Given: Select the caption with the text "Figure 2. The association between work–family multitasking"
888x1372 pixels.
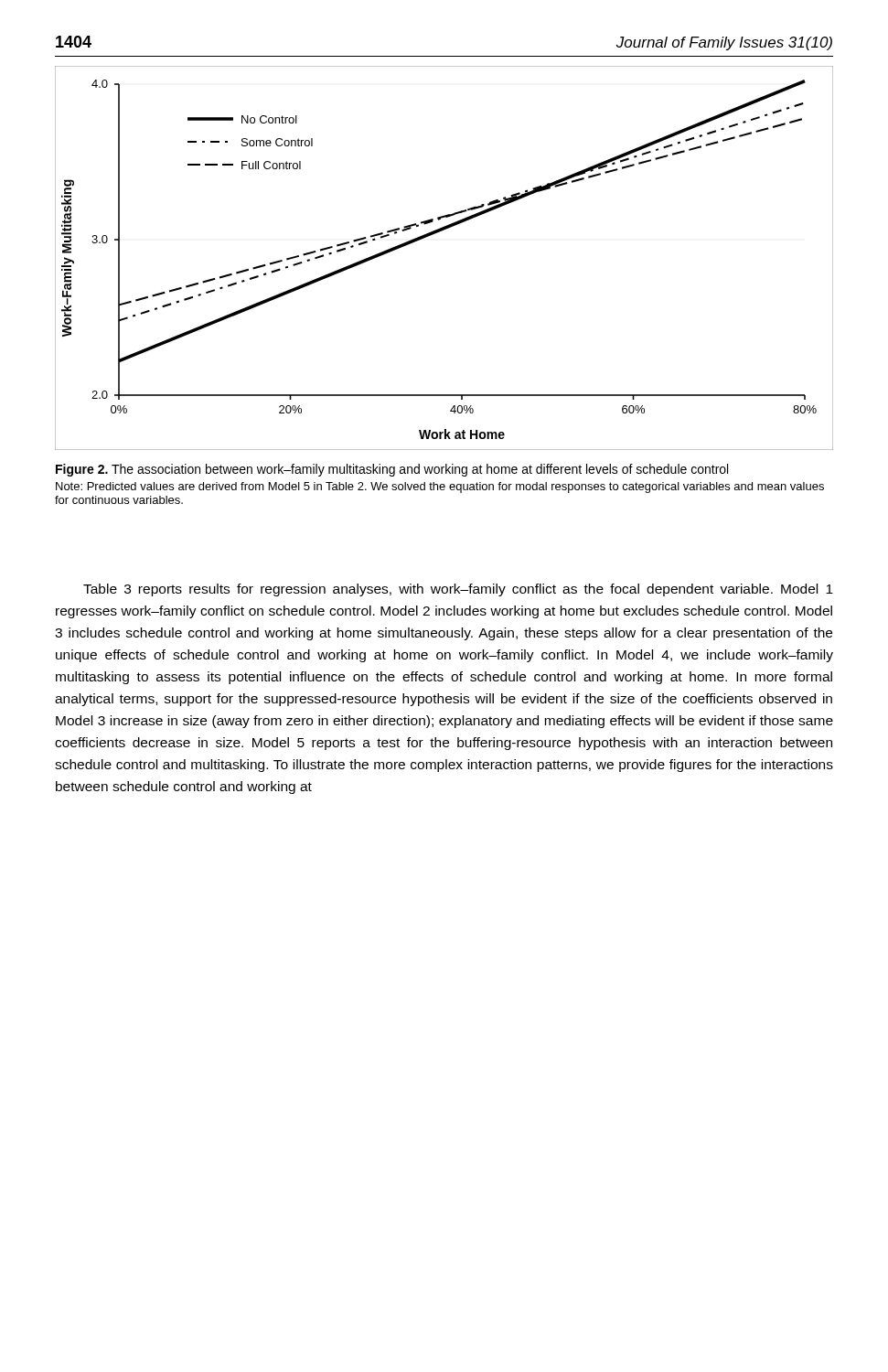Looking at the screenshot, I should pyautogui.click(x=444, y=484).
